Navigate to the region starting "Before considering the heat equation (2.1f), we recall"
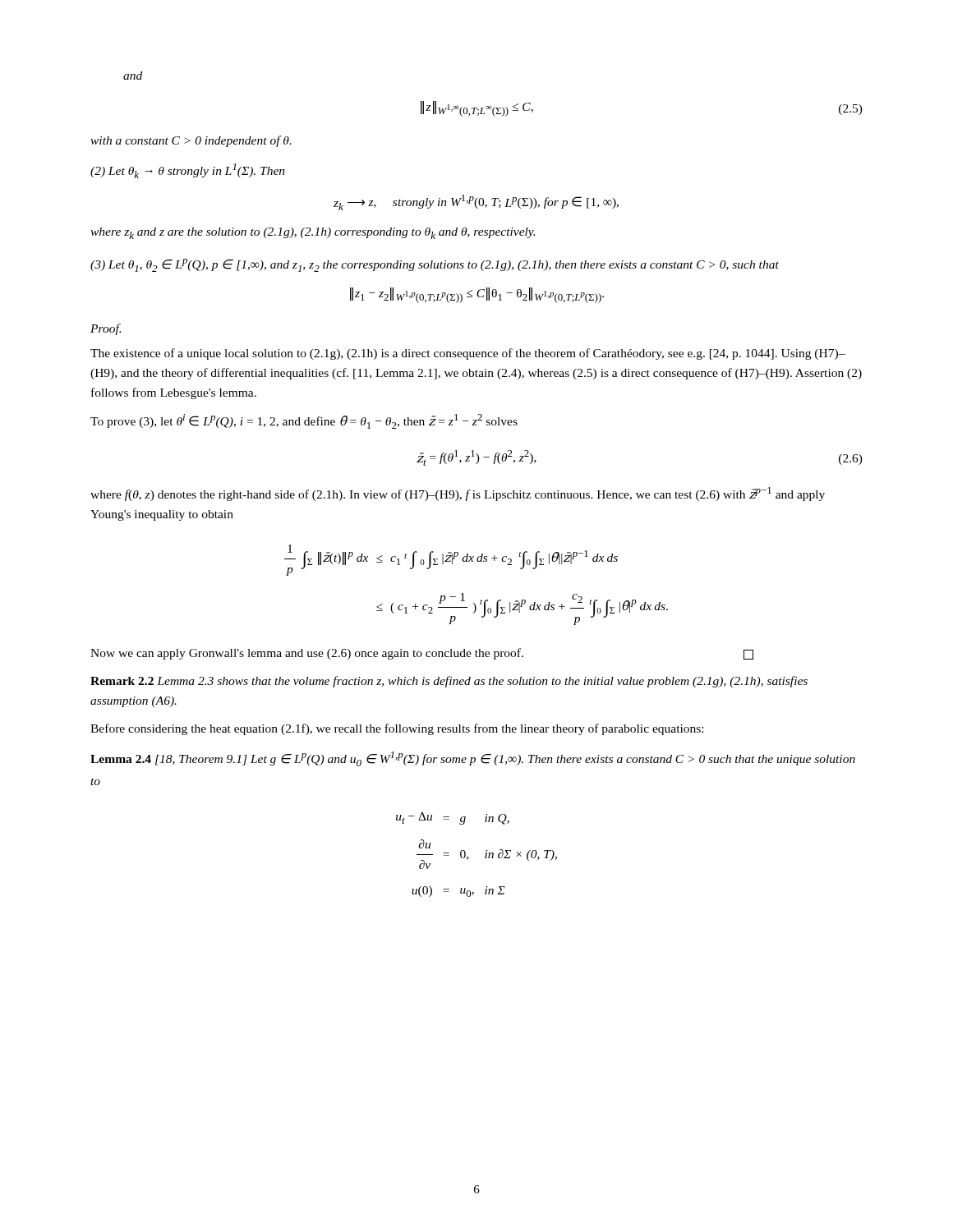Image resolution: width=953 pixels, height=1232 pixels. [x=397, y=728]
